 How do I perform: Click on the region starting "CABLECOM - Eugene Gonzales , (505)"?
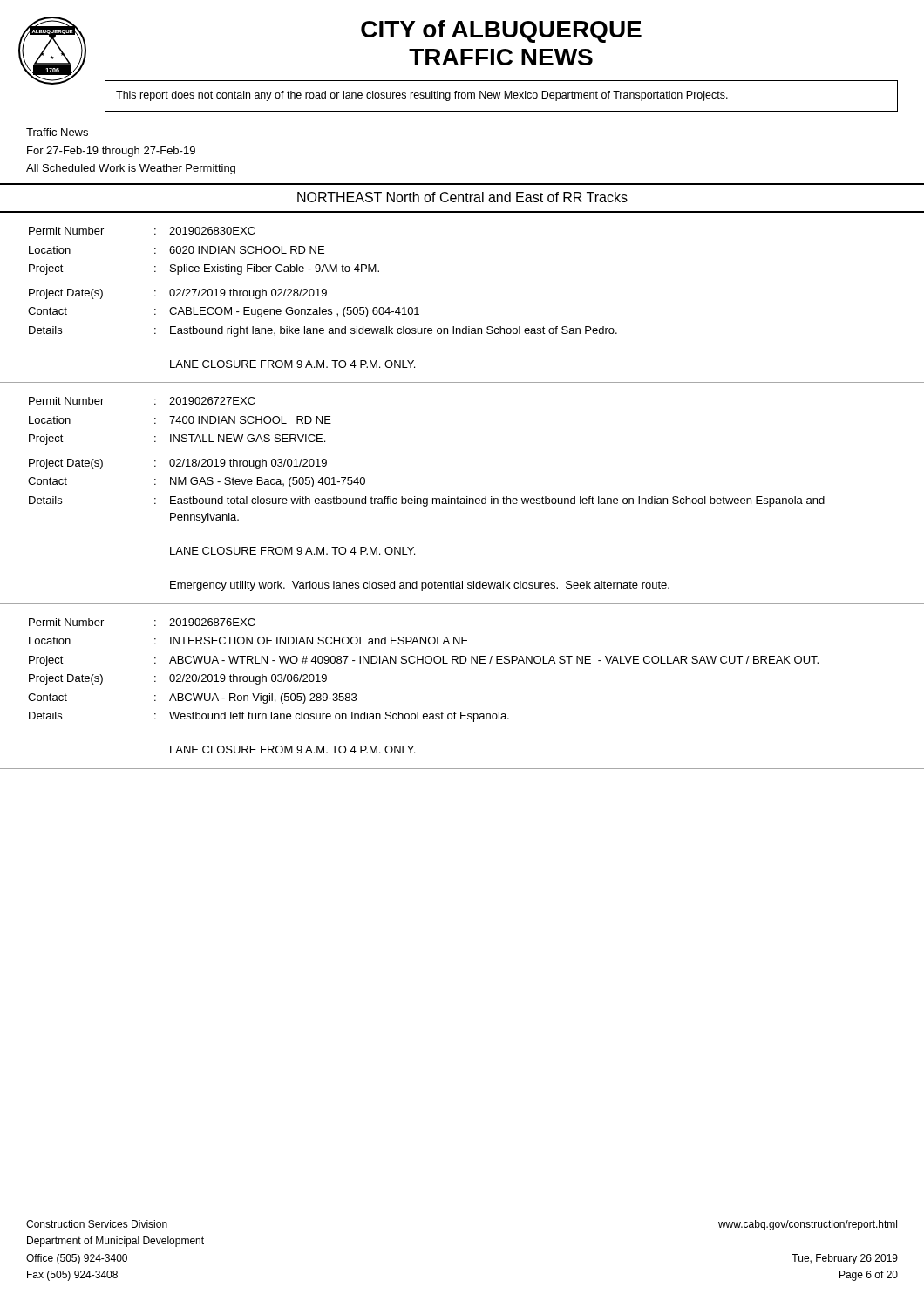(x=294, y=311)
